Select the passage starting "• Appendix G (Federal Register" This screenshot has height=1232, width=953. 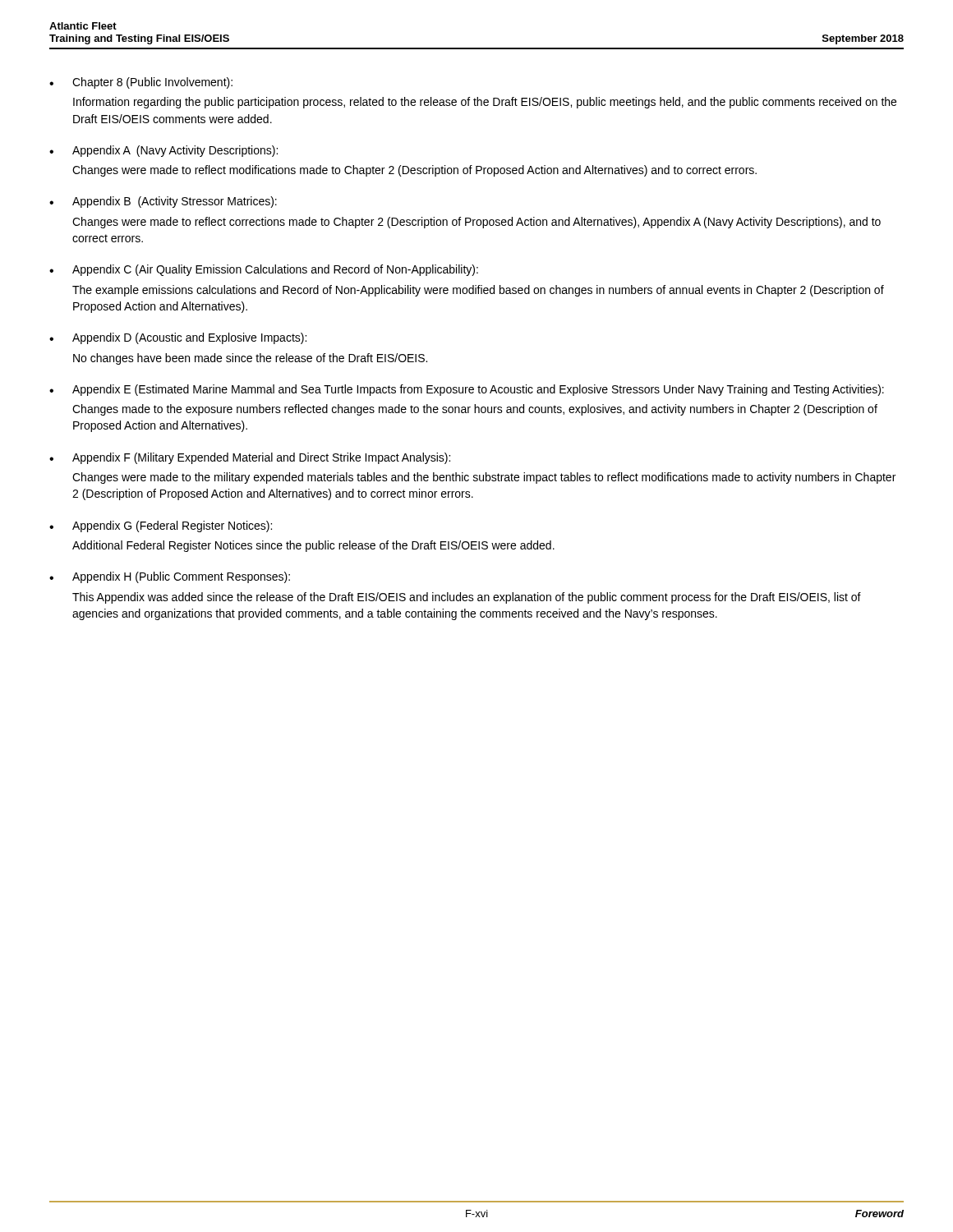coord(476,535)
